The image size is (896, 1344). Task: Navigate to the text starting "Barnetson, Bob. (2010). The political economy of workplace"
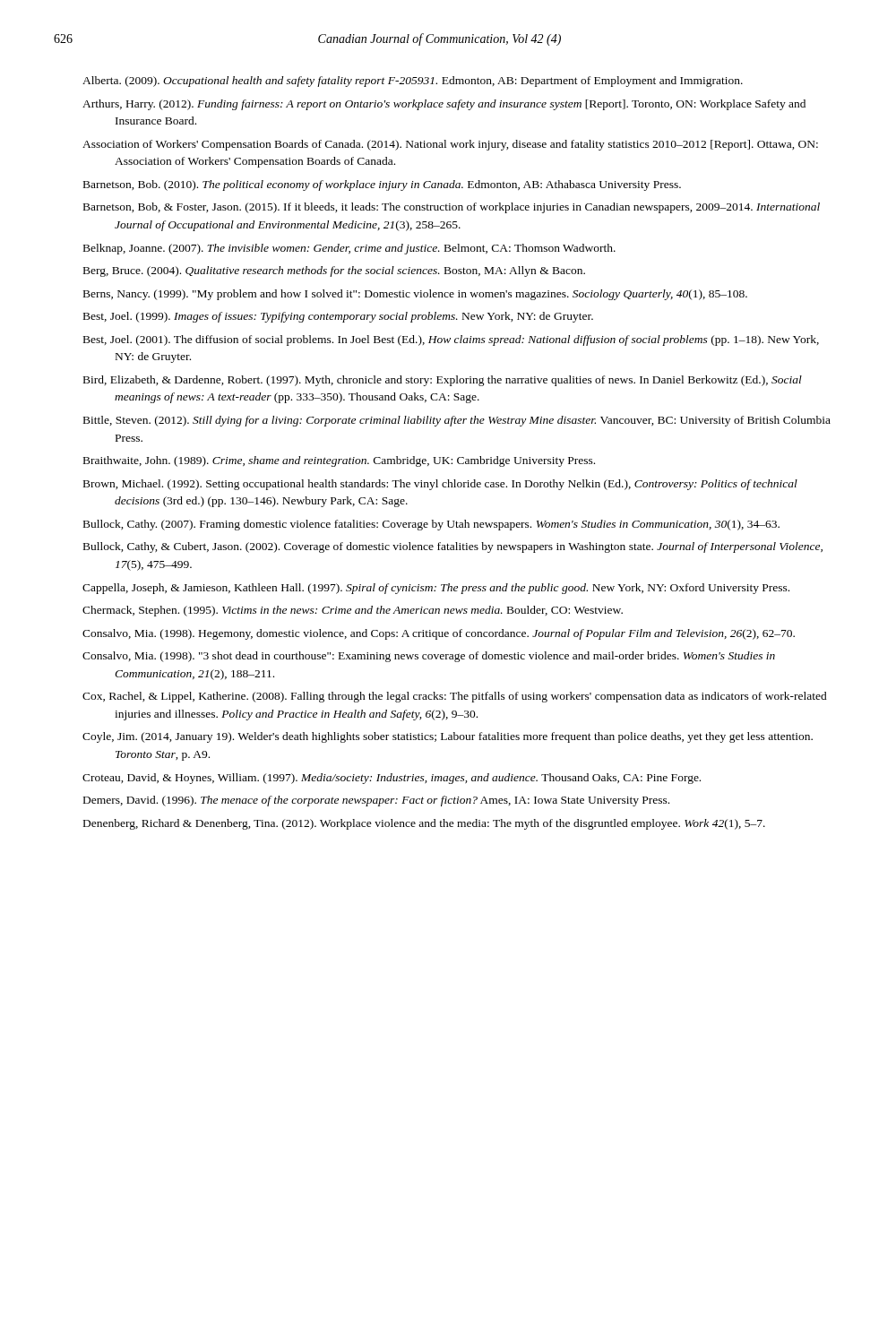tap(382, 184)
